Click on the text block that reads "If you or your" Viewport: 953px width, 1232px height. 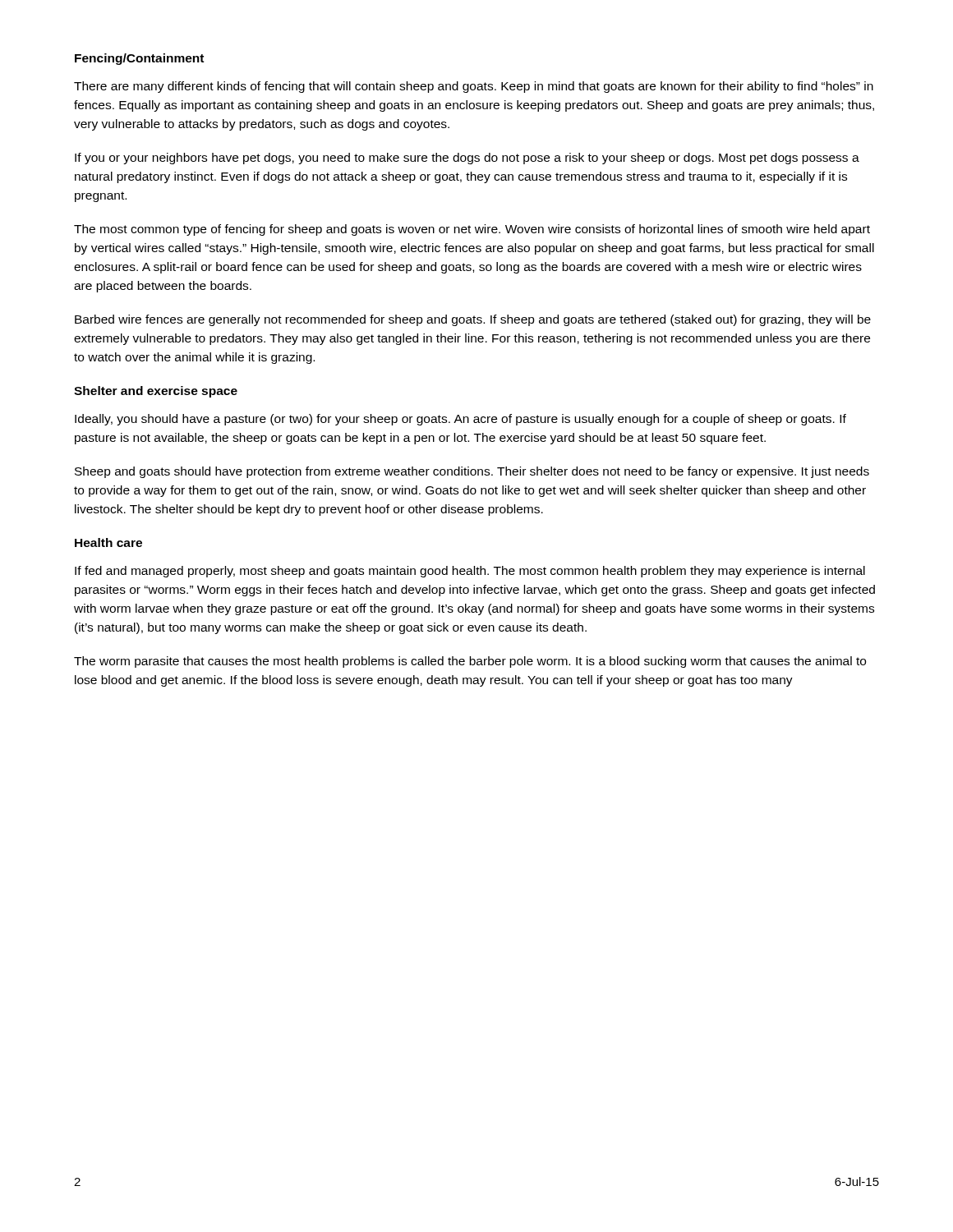[466, 176]
